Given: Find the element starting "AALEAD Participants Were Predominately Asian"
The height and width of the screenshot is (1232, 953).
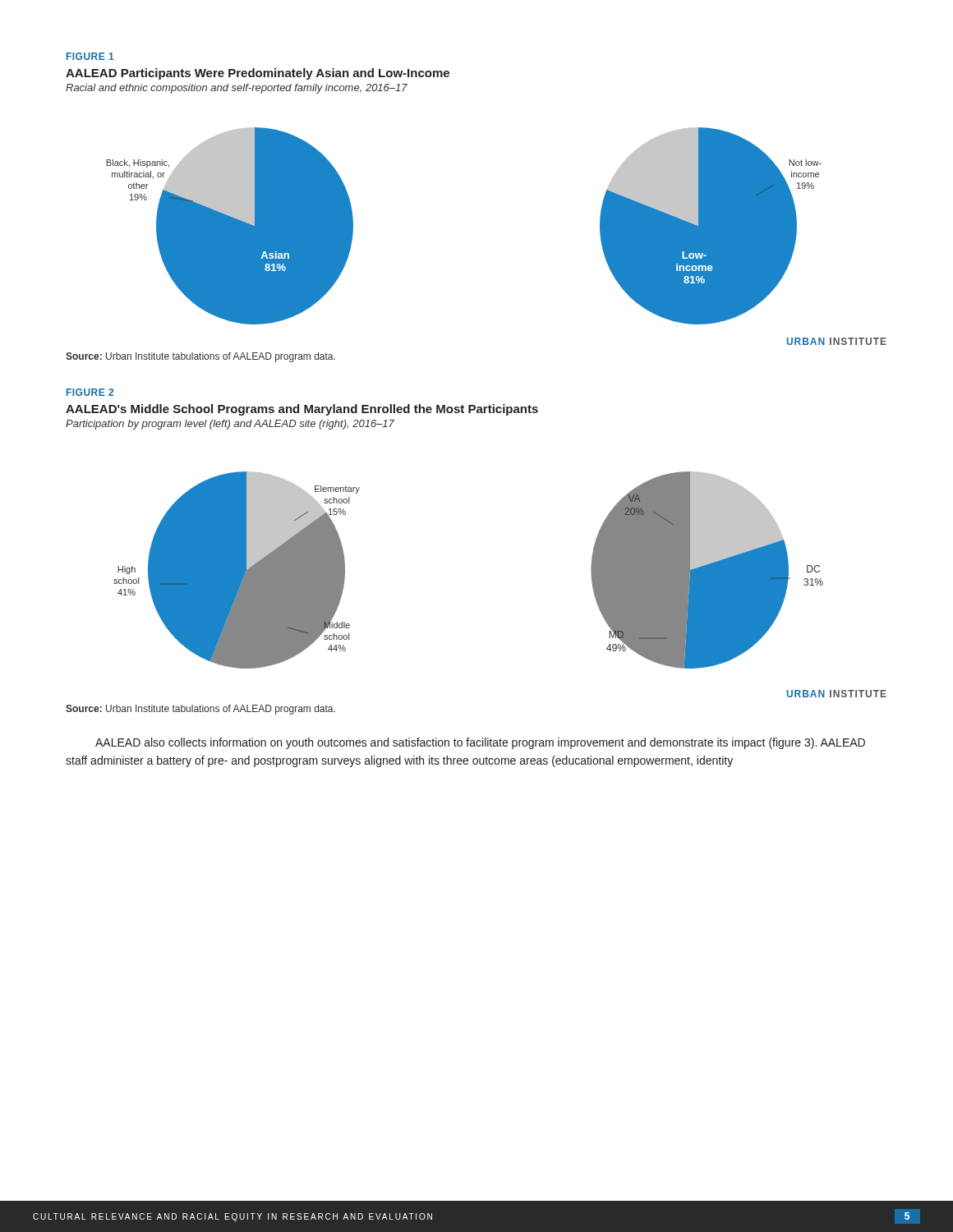Looking at the screenshot, I should coord(258,73).
